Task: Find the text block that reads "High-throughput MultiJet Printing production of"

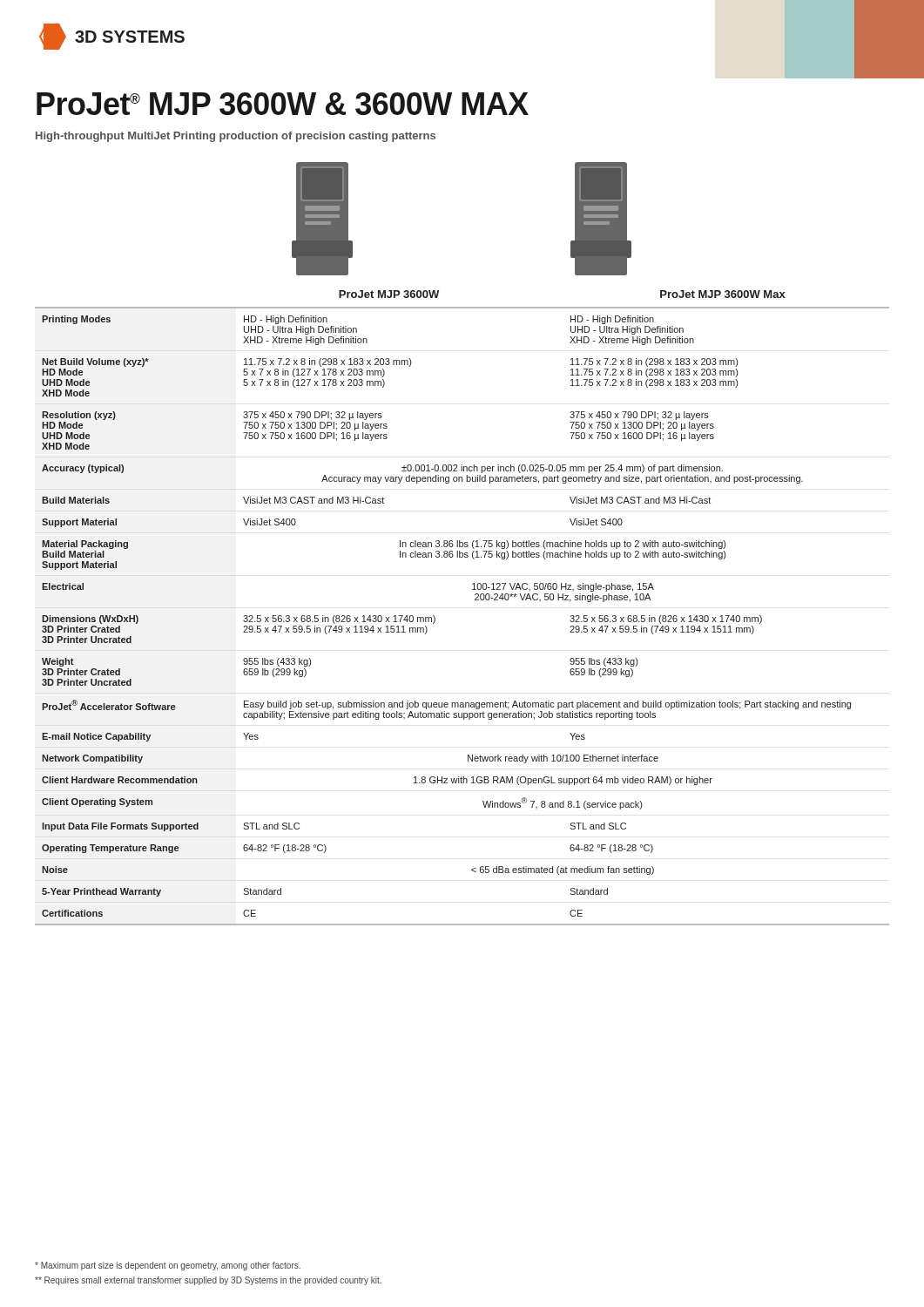Action: tap(235, 136)
